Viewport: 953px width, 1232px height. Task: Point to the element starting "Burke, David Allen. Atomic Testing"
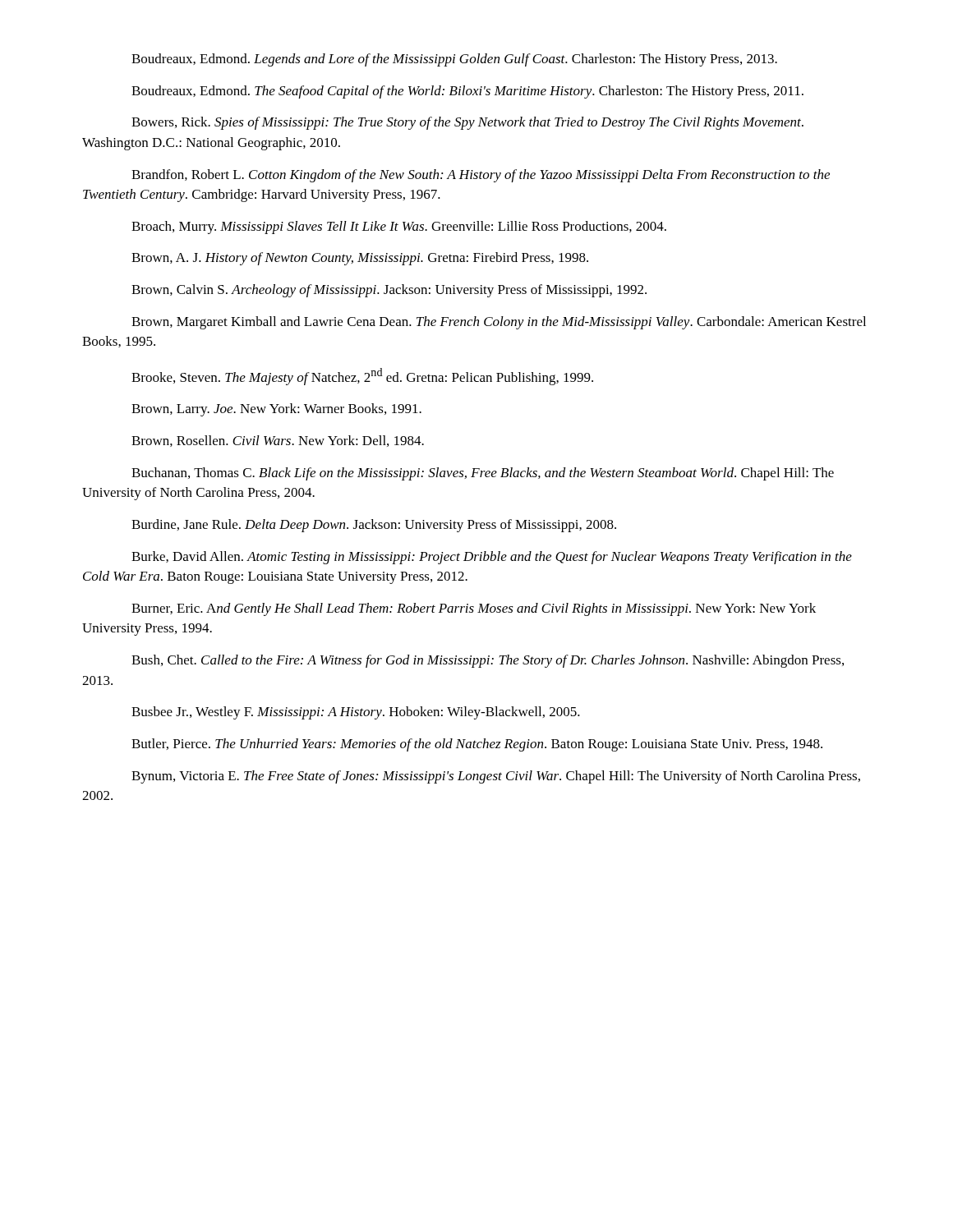(467, 566)
